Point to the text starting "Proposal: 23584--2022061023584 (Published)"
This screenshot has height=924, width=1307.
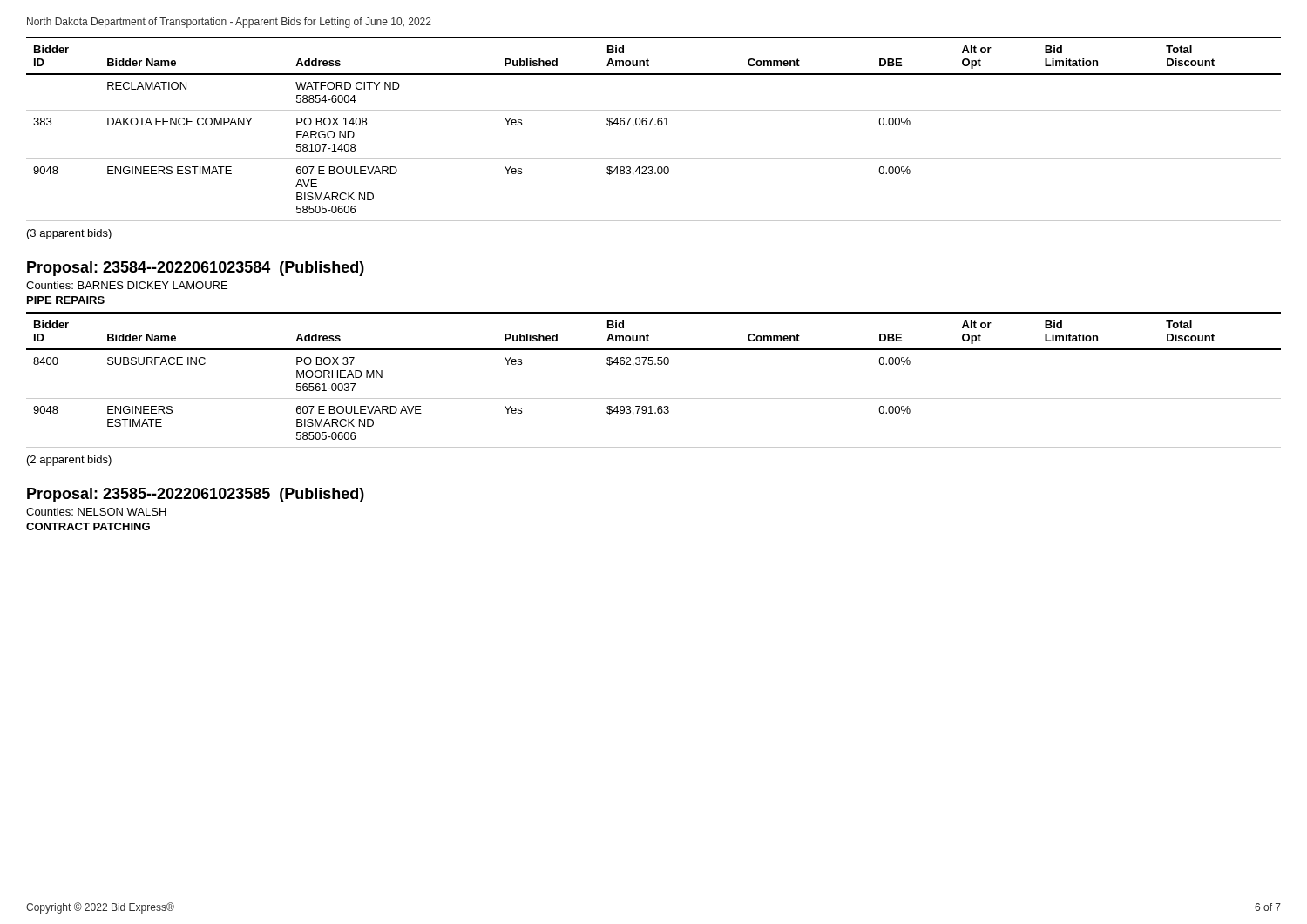[195, 267]
